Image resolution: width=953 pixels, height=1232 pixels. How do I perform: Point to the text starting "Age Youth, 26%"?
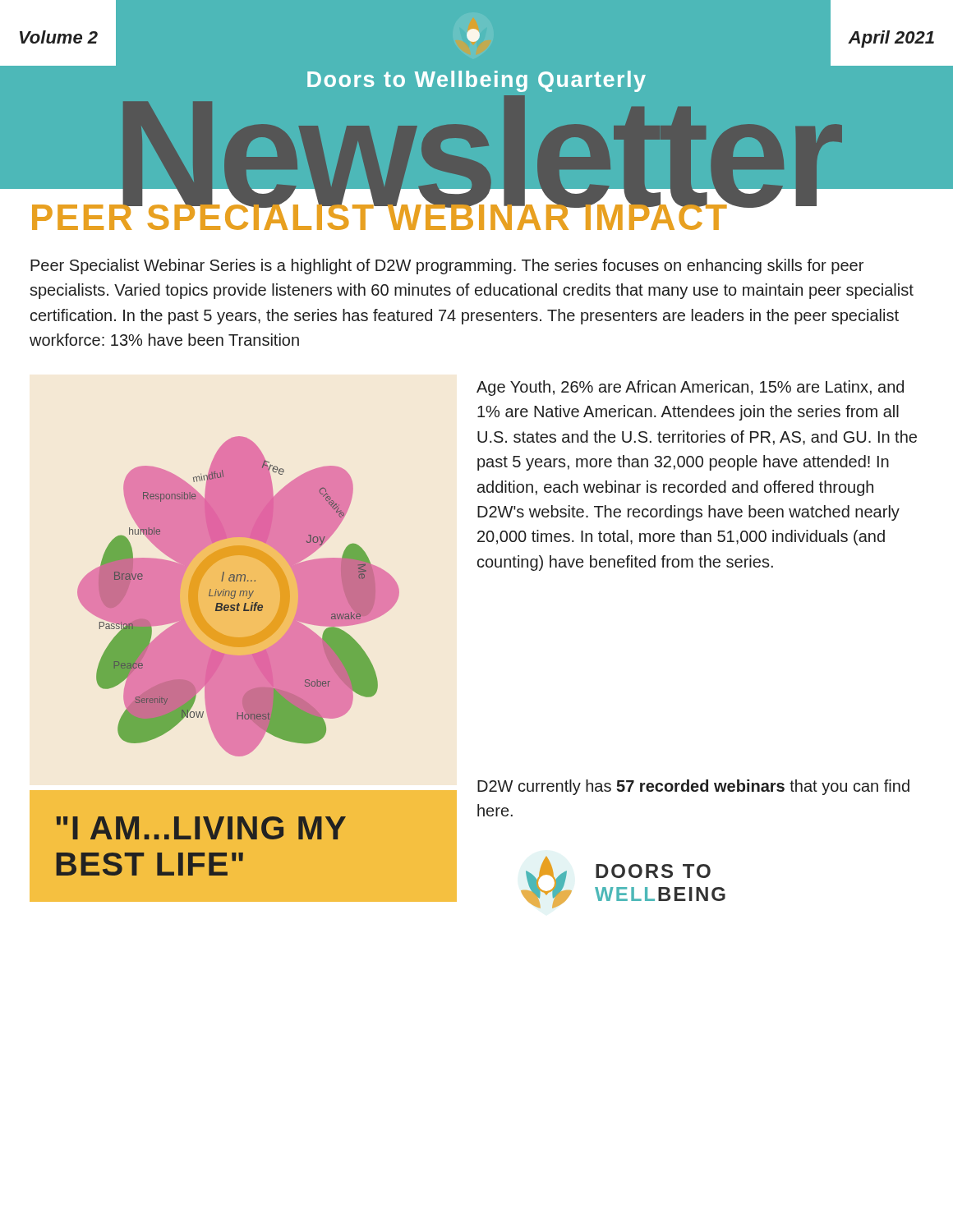697,474
